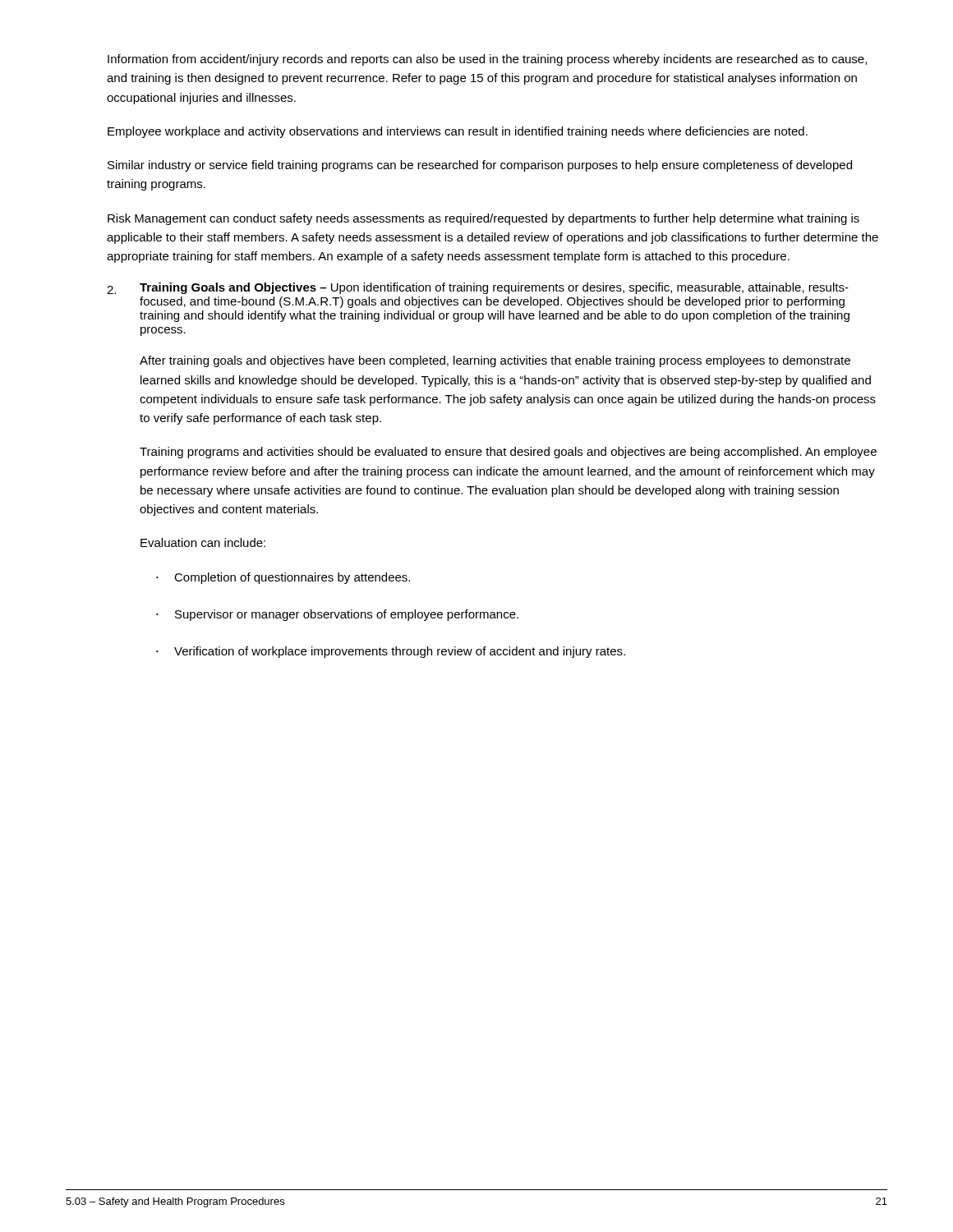Click on the text block containing "Similar industry or"
The image size is (953, 1232).
click(x=480, y=174)
